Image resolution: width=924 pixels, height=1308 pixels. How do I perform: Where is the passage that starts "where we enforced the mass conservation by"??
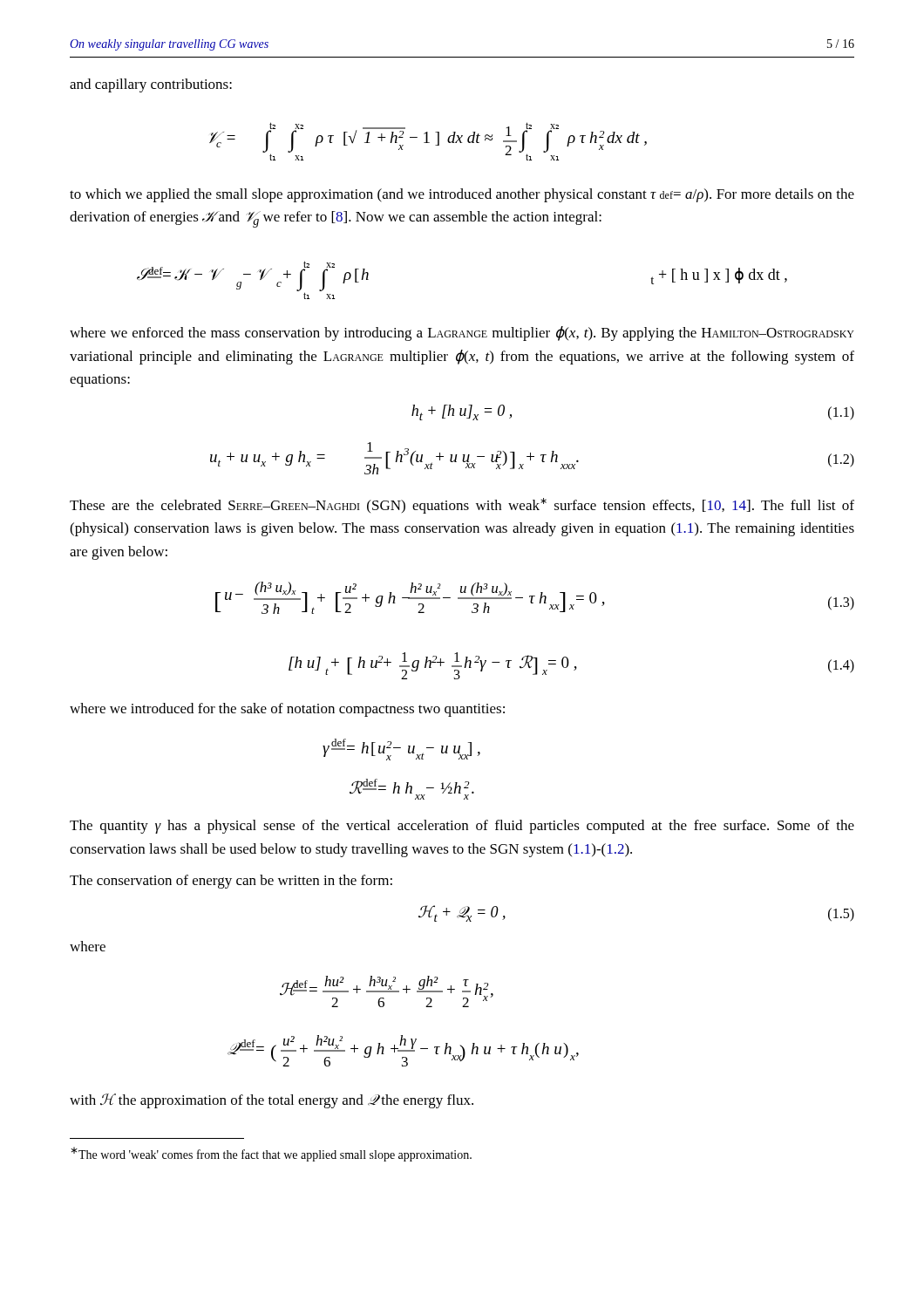[x=462, y=356]
